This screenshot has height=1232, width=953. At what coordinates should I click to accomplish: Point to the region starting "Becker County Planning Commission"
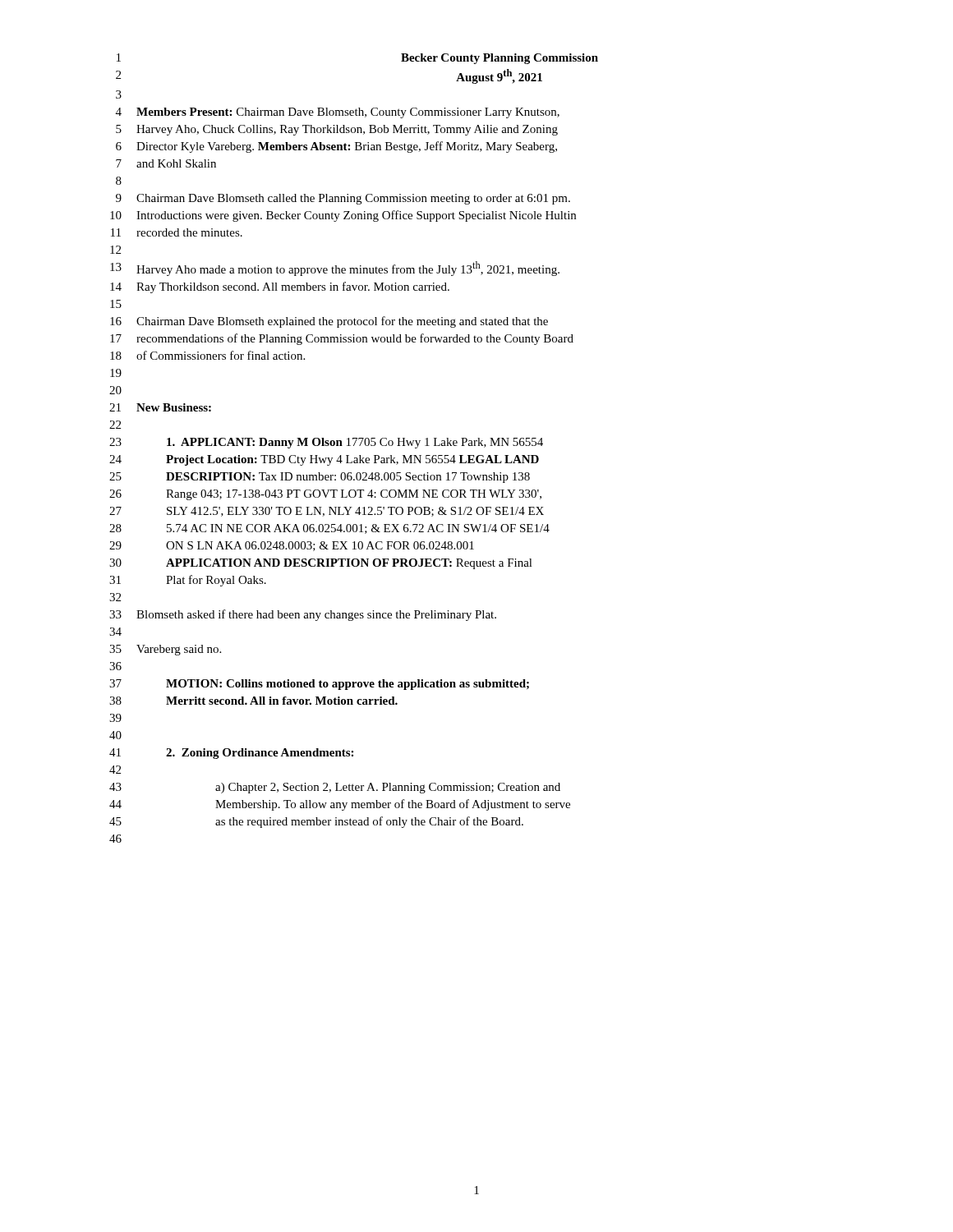500,57
